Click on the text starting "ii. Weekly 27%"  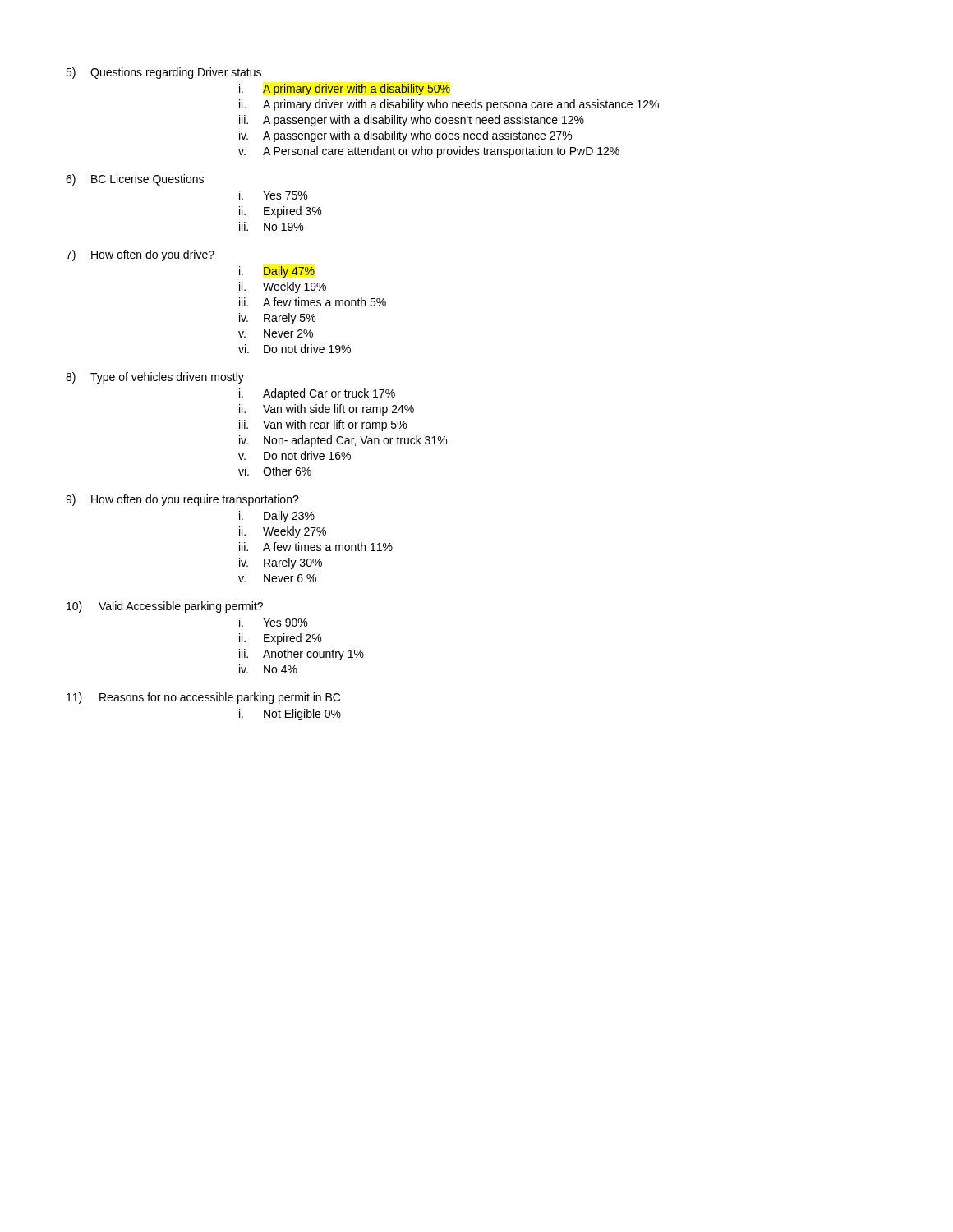point(283,532)
